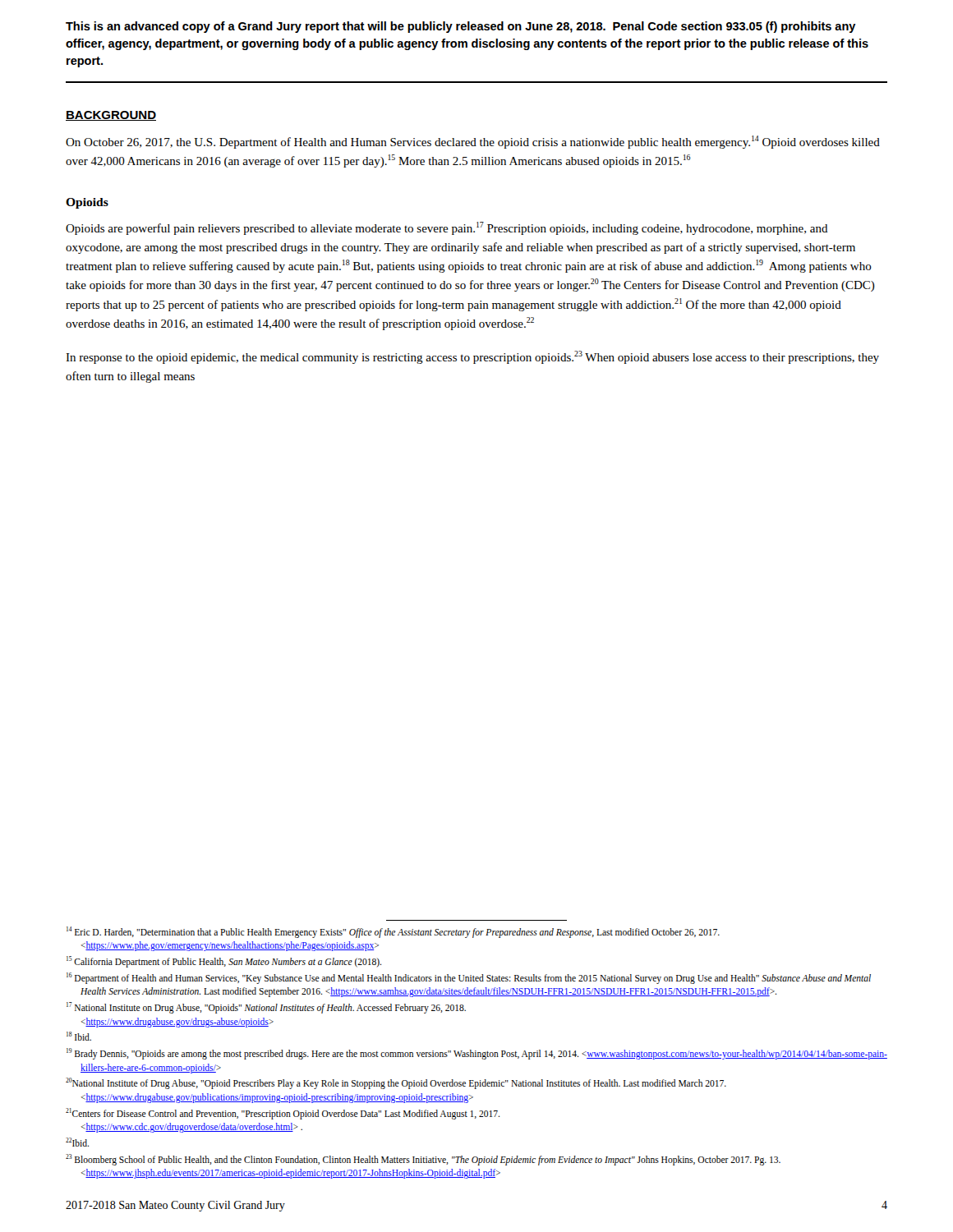Image resolution: width=953 pixels, height=1232 pixels.
Task: Select the footnote with the text "19 Brady Dennis, "Opioids are among the most"
Action: tap(476, 1060)
